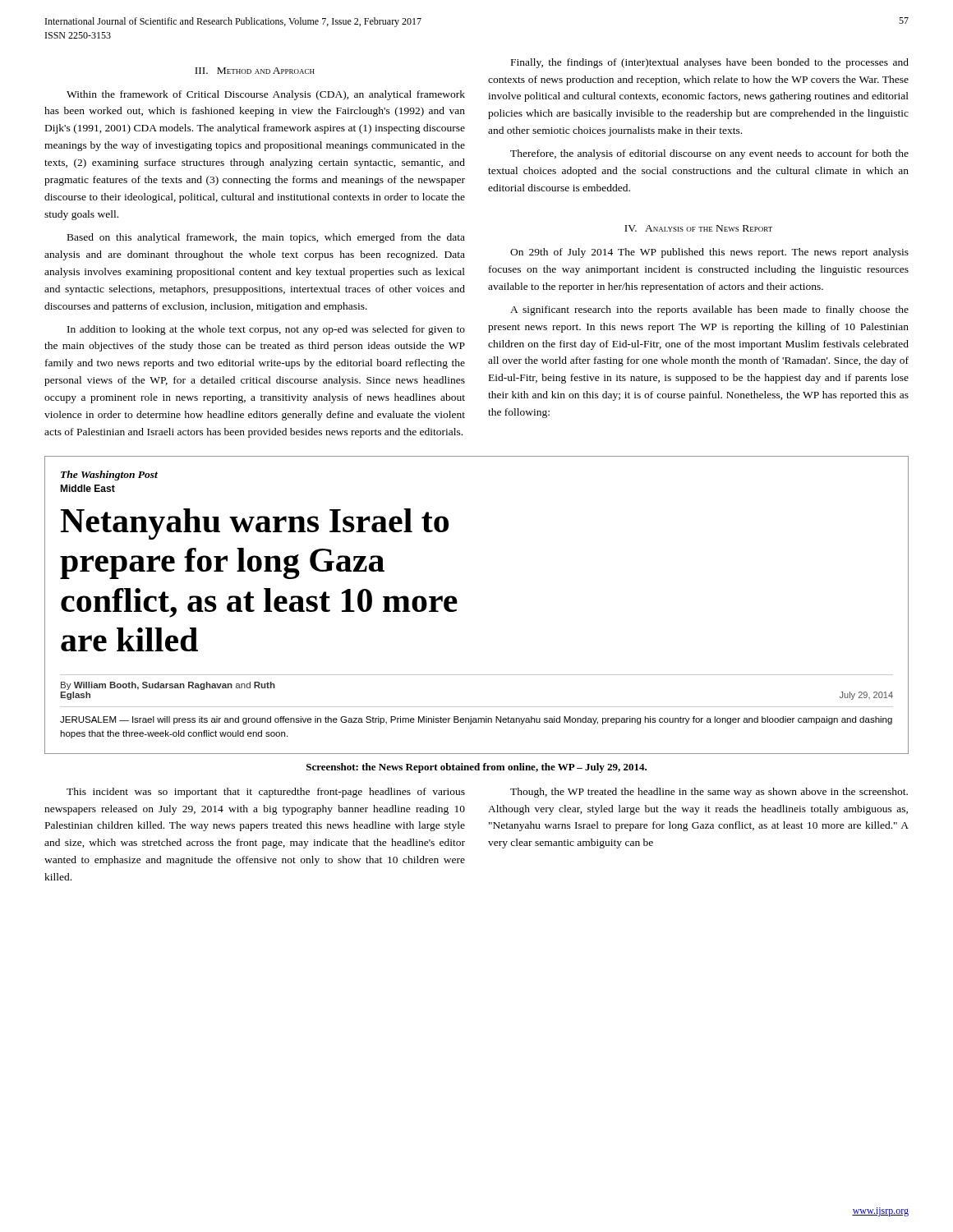Select the element starting "Finally, the findings of"

[x=698, y=125]
